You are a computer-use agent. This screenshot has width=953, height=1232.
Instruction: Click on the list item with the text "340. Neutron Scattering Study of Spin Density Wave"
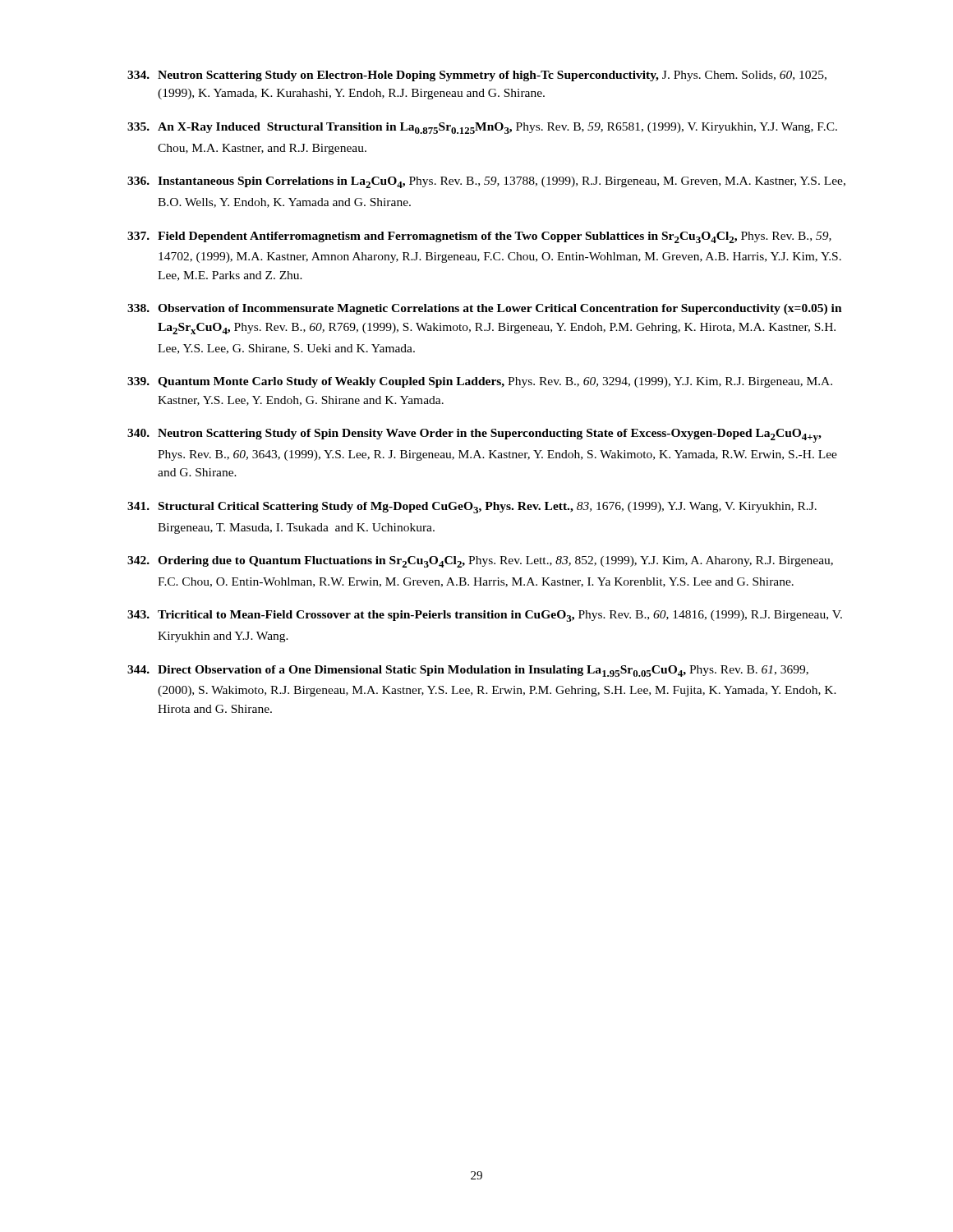(x=476, y=453)
